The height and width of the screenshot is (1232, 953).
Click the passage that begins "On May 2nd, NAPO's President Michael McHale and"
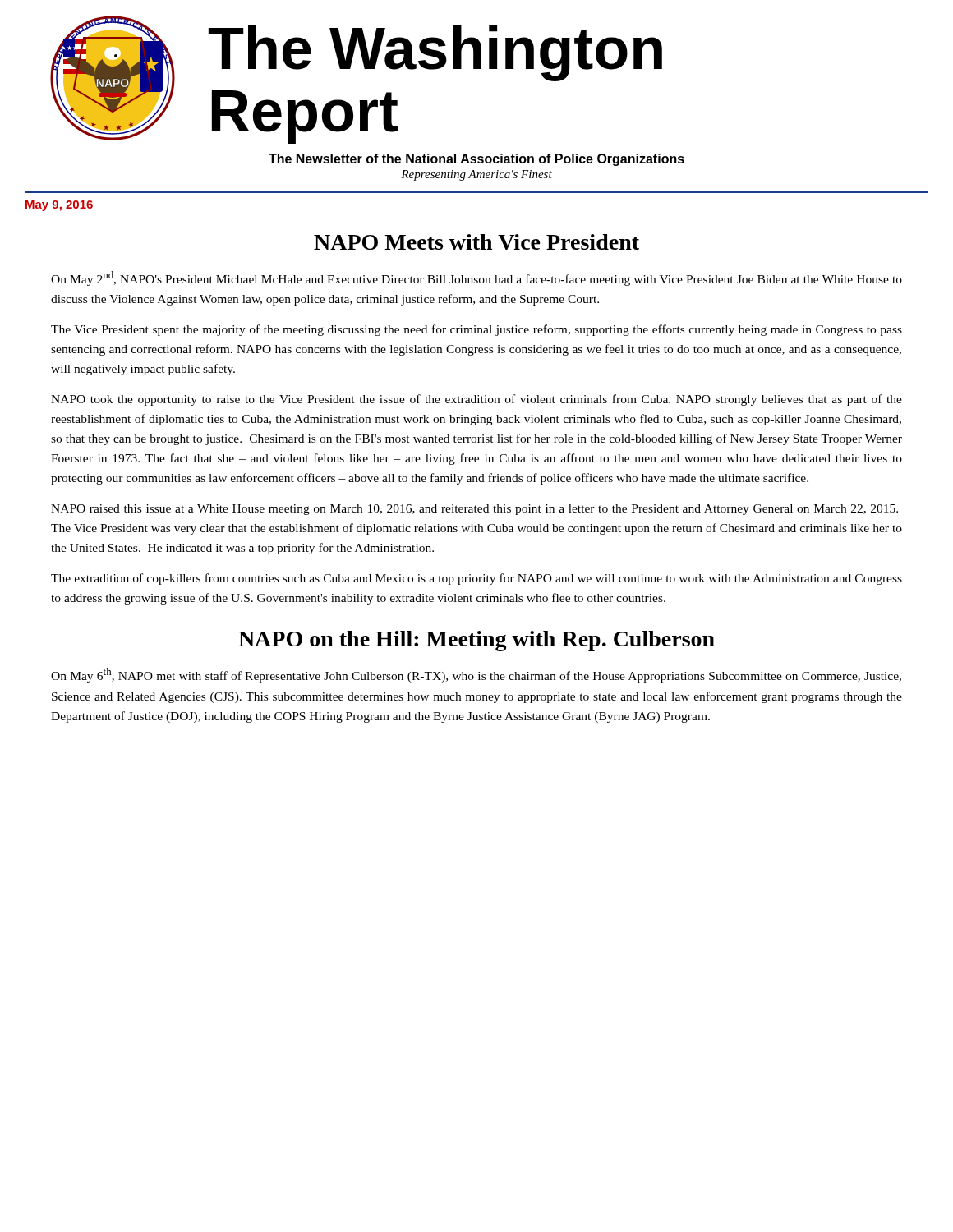(476, 287)
